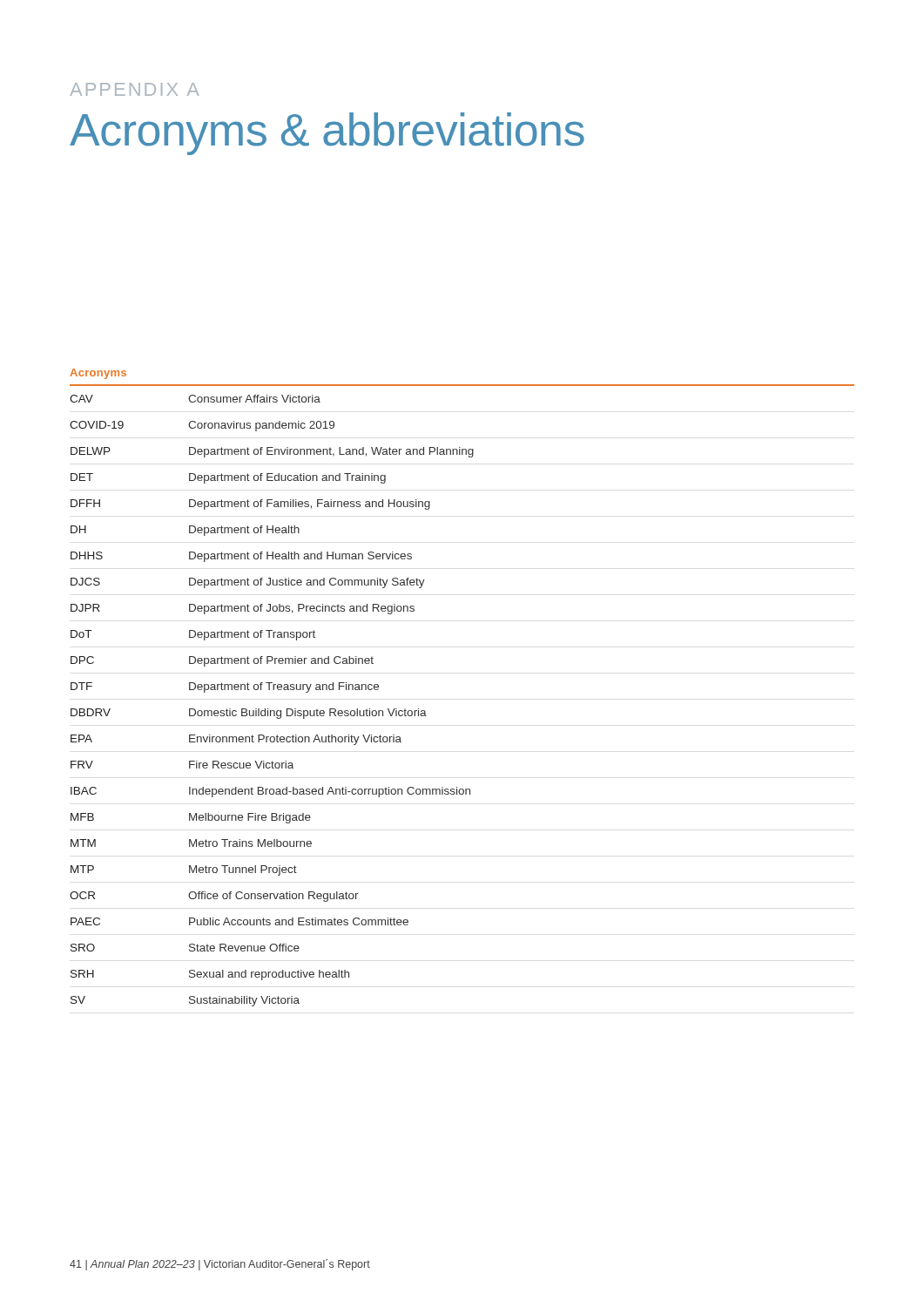The image size is (924, 1307).
Task: Click a section header
Action: (x=462, y=376)
